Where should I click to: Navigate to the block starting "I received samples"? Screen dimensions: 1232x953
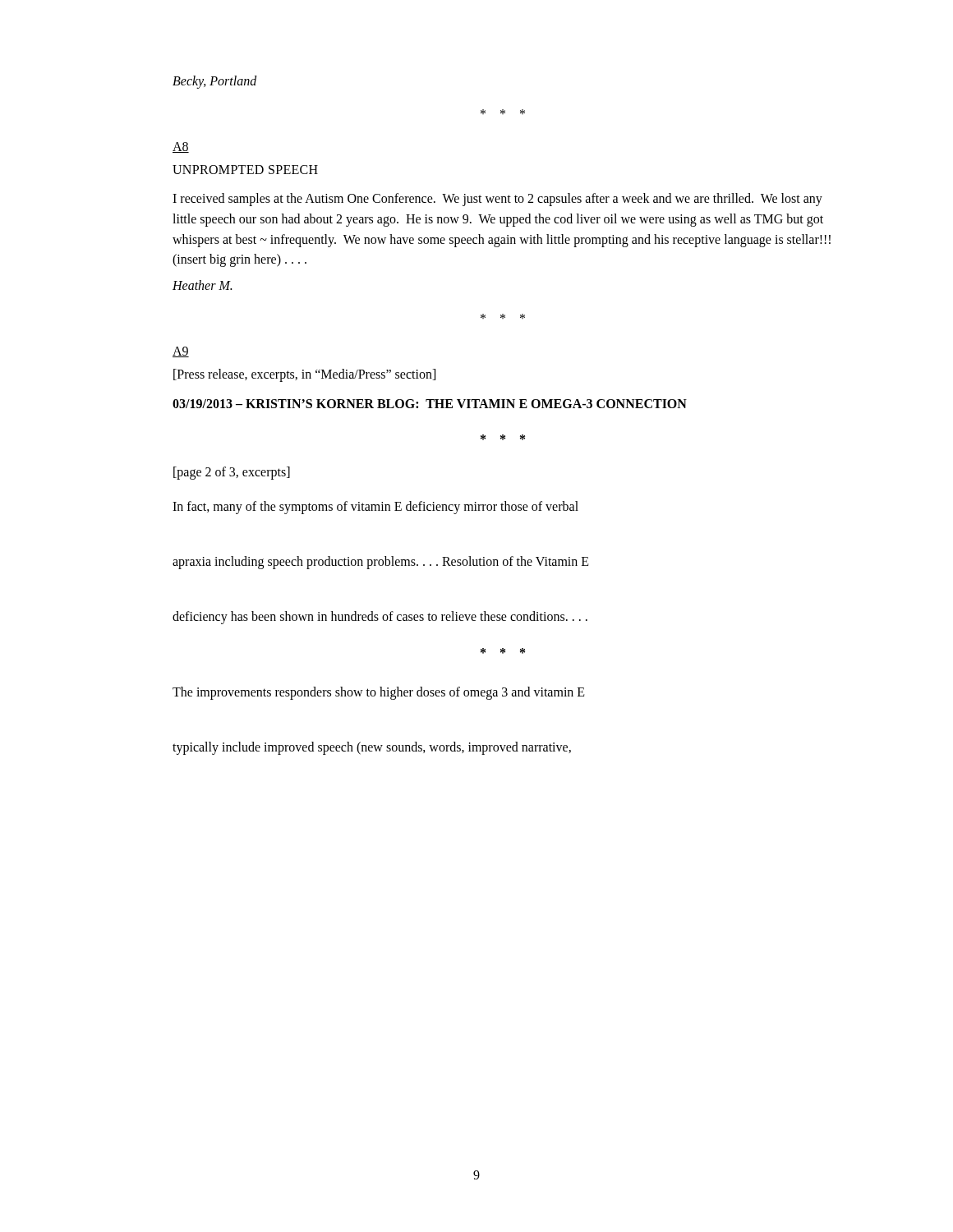pos(502,229)
